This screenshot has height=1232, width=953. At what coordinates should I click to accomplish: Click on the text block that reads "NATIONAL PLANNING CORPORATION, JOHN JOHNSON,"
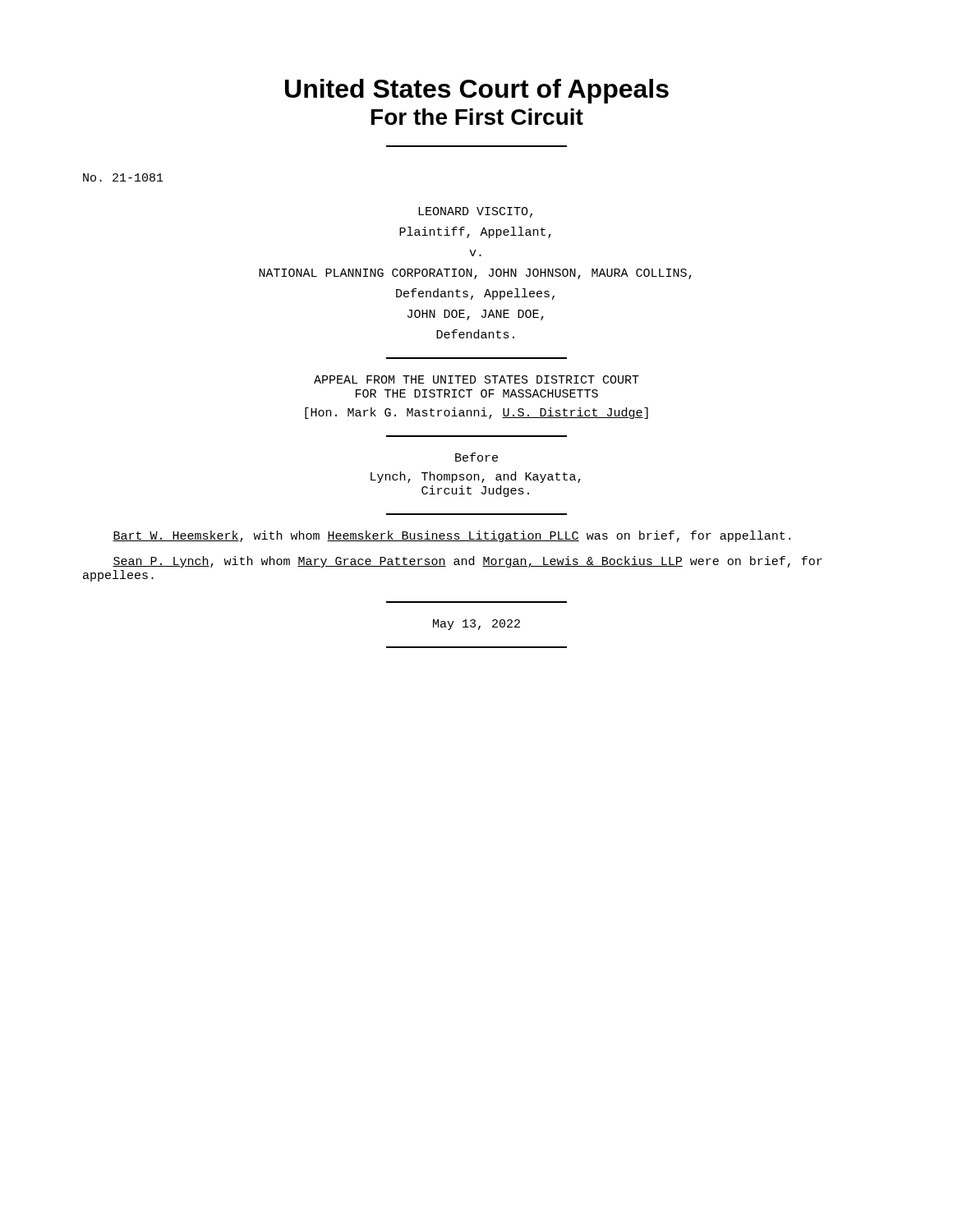pyautogui.click(x=476, y=274)
